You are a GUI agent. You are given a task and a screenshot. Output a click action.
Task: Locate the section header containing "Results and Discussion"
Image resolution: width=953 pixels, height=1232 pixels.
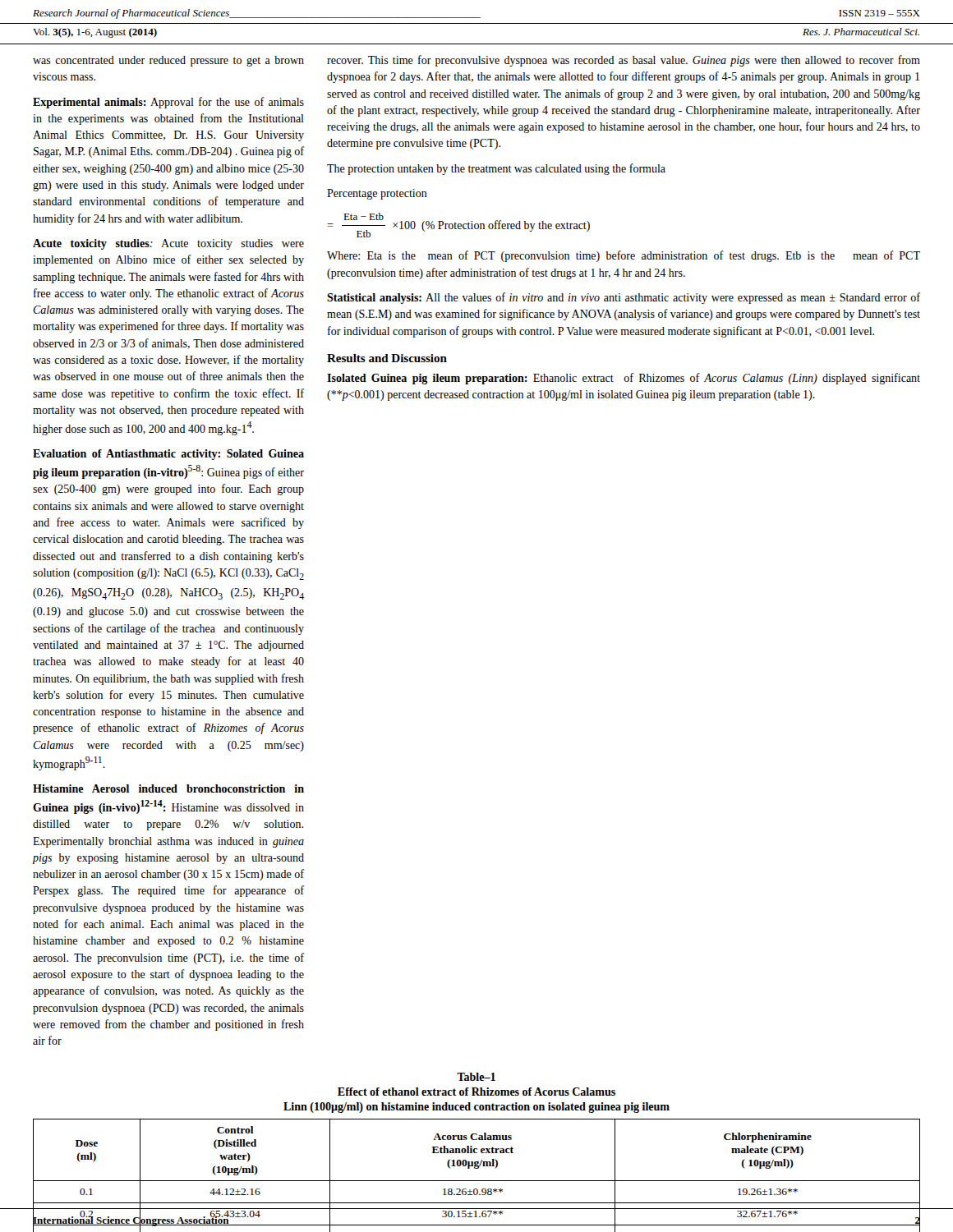click(387, 358)
